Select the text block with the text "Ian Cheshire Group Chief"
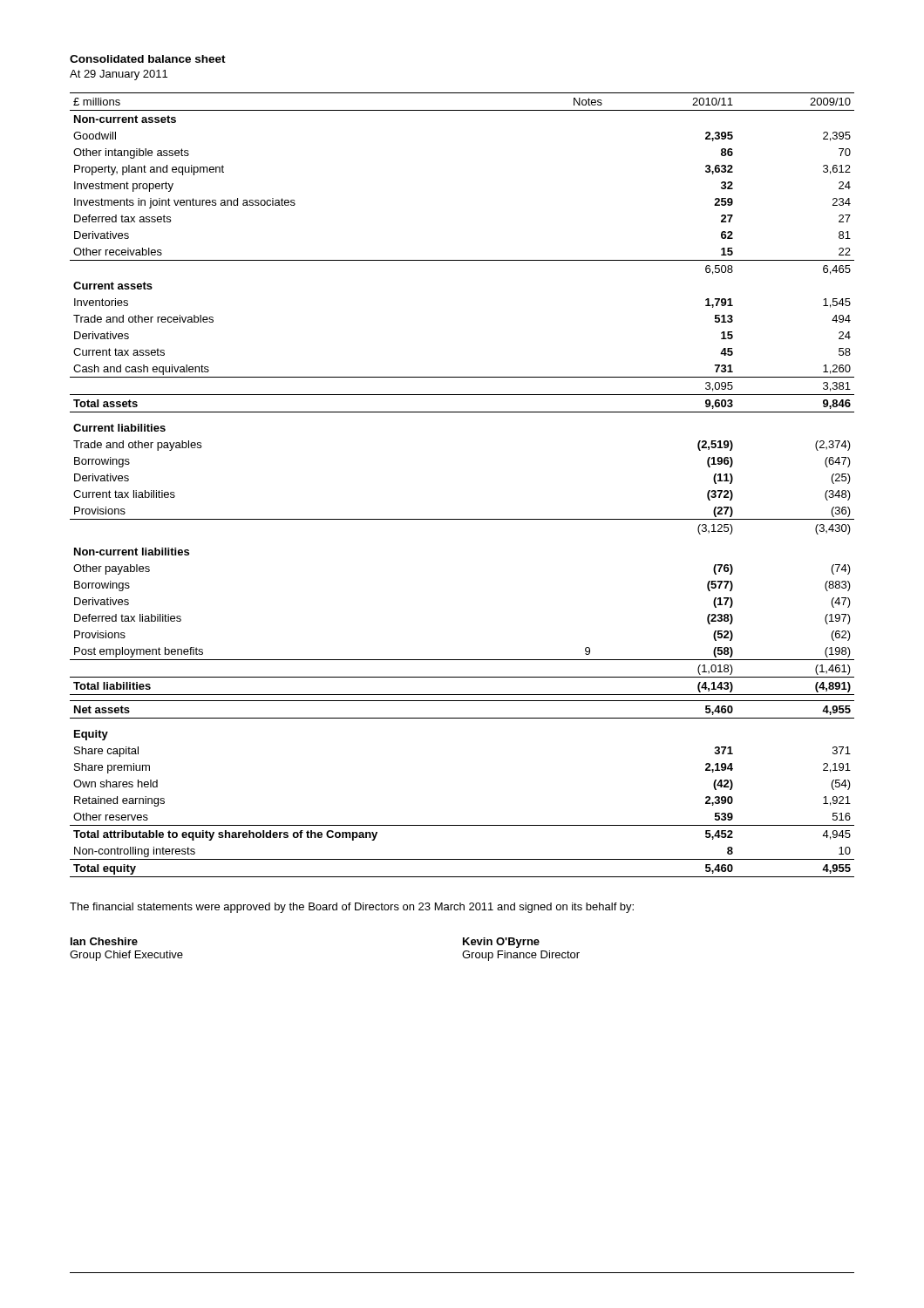This screenshot has width=924, height=1308. pyautogui.click(x=104, y=941)
